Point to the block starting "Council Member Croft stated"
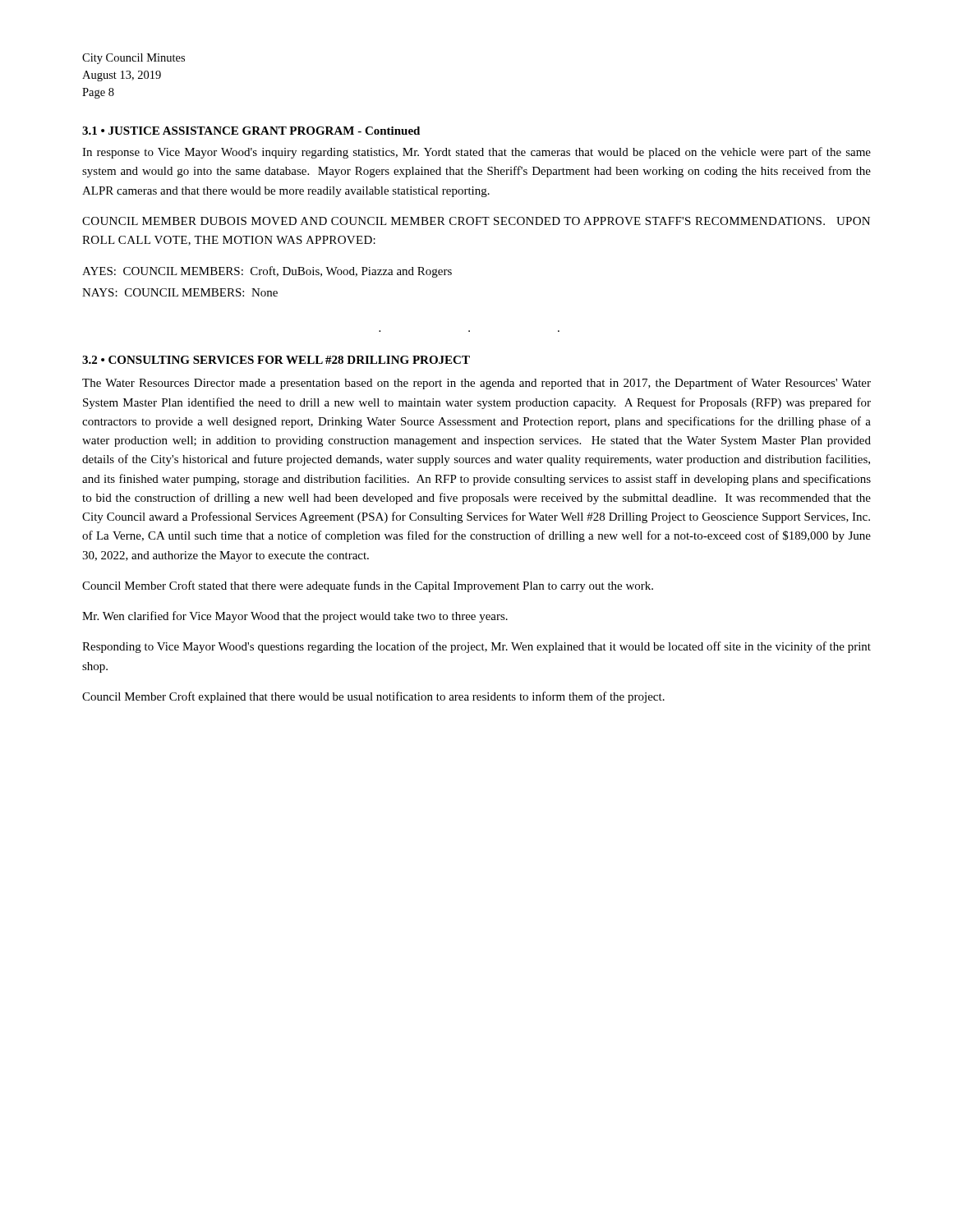Viewport: 953px width, 1232px height. click(x=368, y=585)
